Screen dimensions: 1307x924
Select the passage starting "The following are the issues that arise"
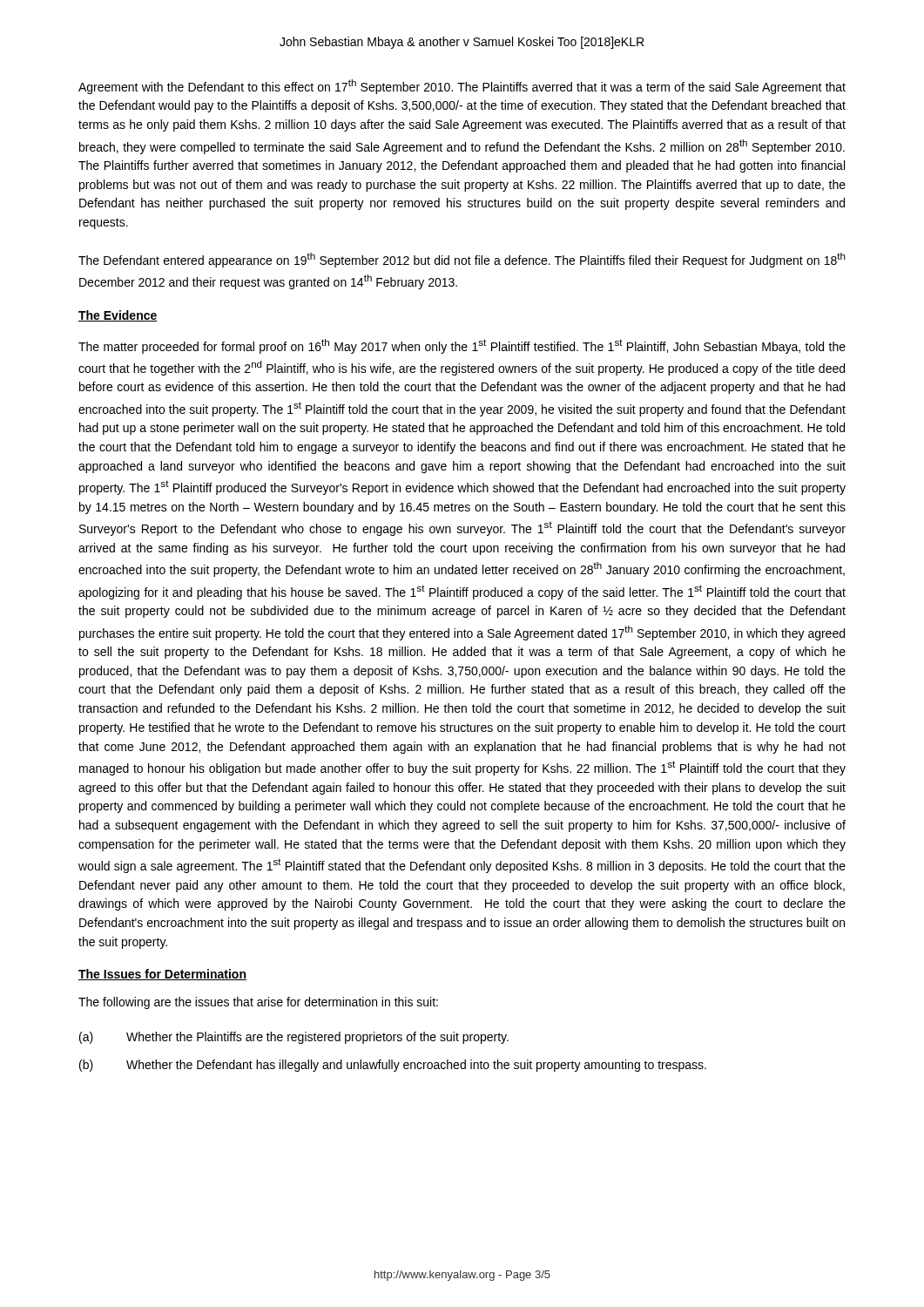point(259,1002)
